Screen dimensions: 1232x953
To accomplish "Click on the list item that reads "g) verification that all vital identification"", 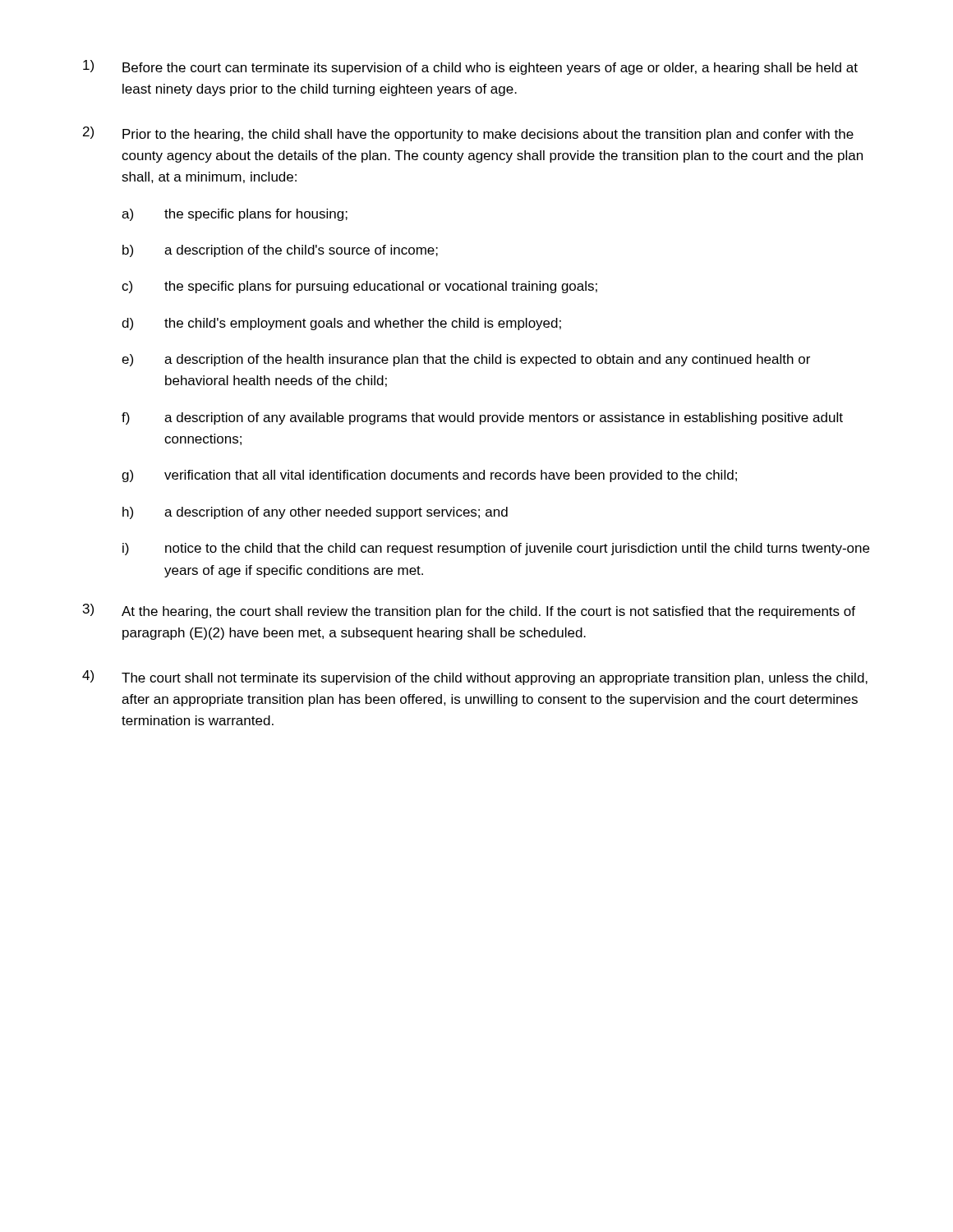I will tap(496, 476).
